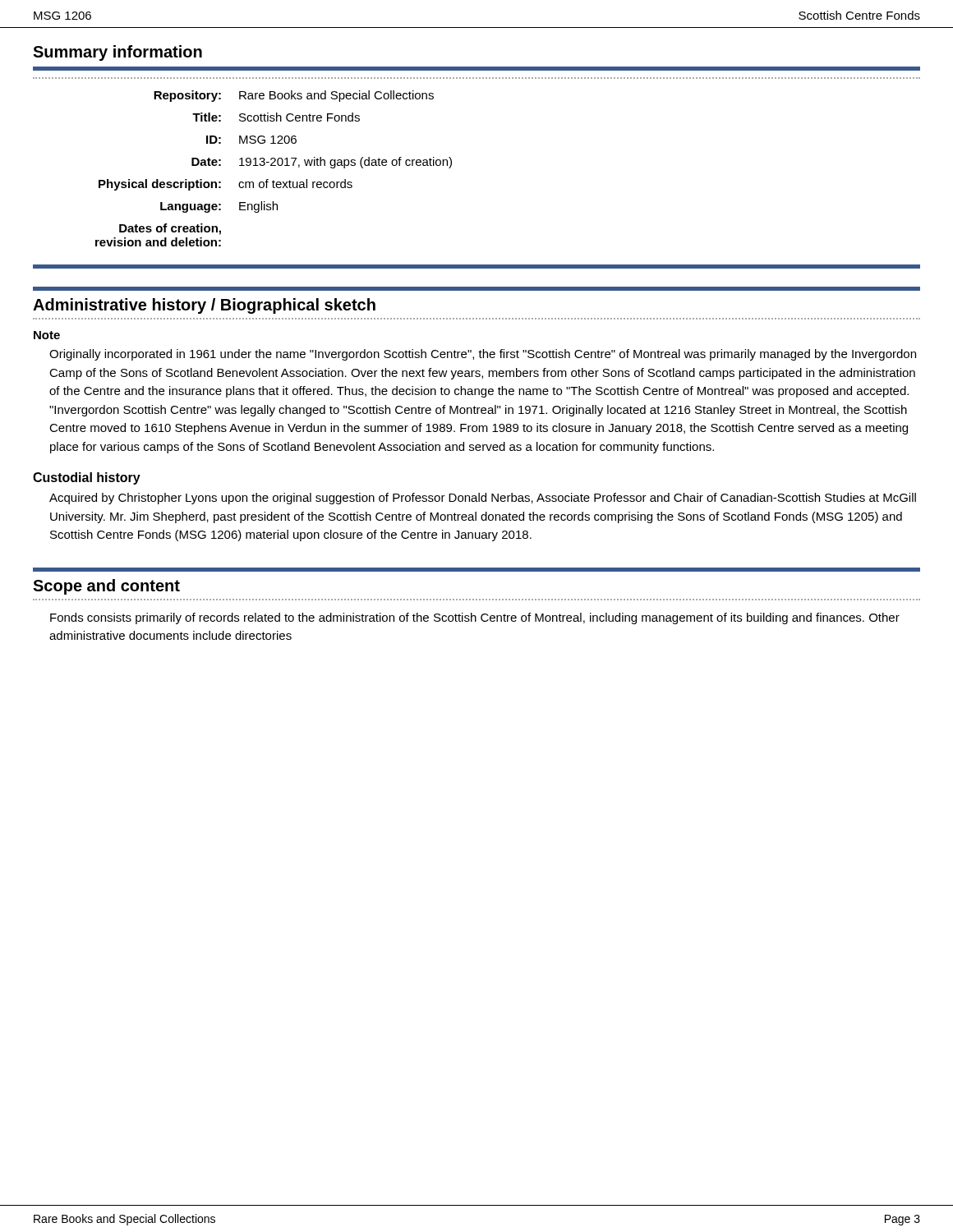Screen dimensions: 1232x953
Task: Click on the passage starting "Scope and content"
Action: tap(476, 570)
